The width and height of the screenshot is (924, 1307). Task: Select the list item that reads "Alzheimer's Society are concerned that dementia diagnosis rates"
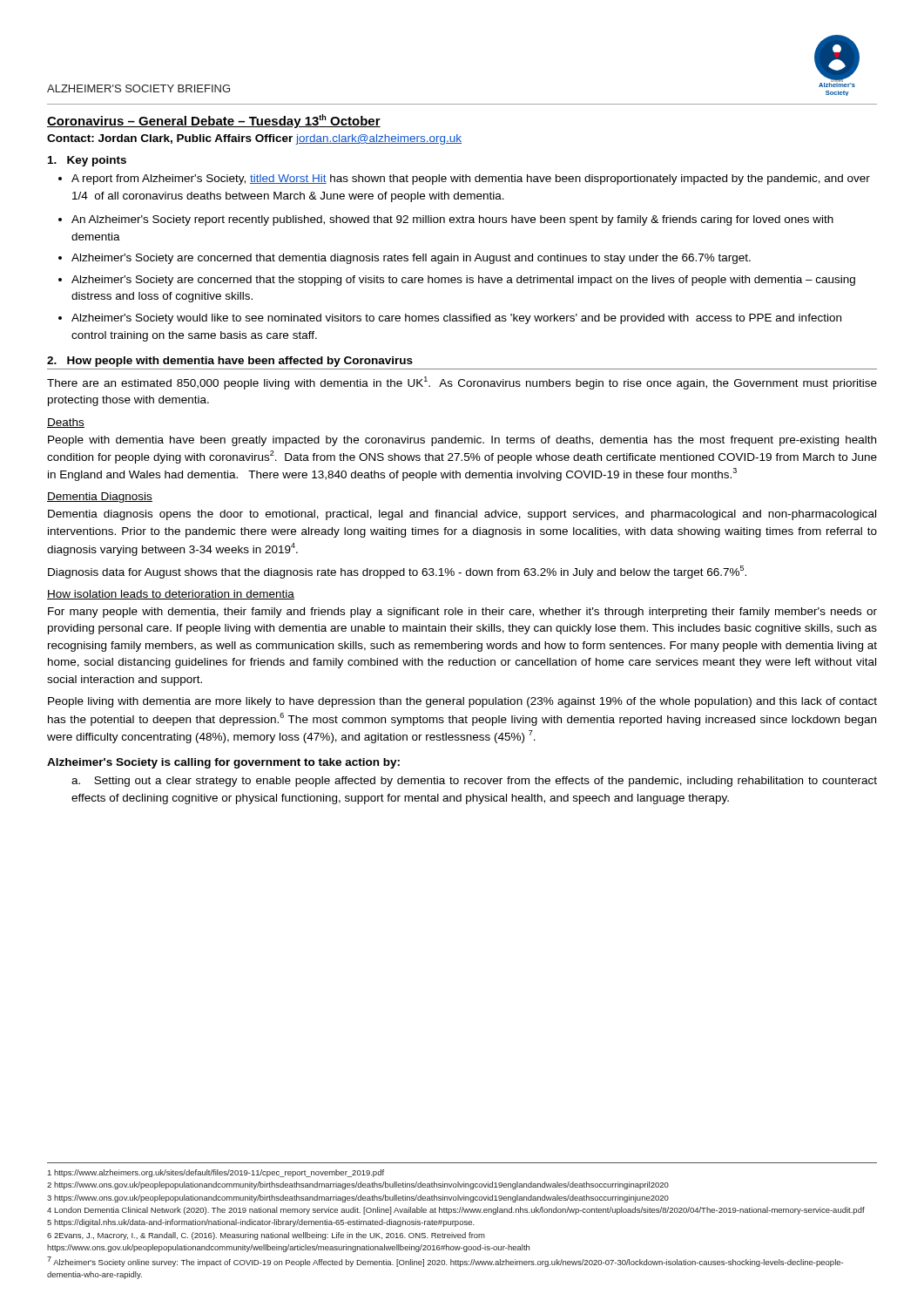click(462, 258)
